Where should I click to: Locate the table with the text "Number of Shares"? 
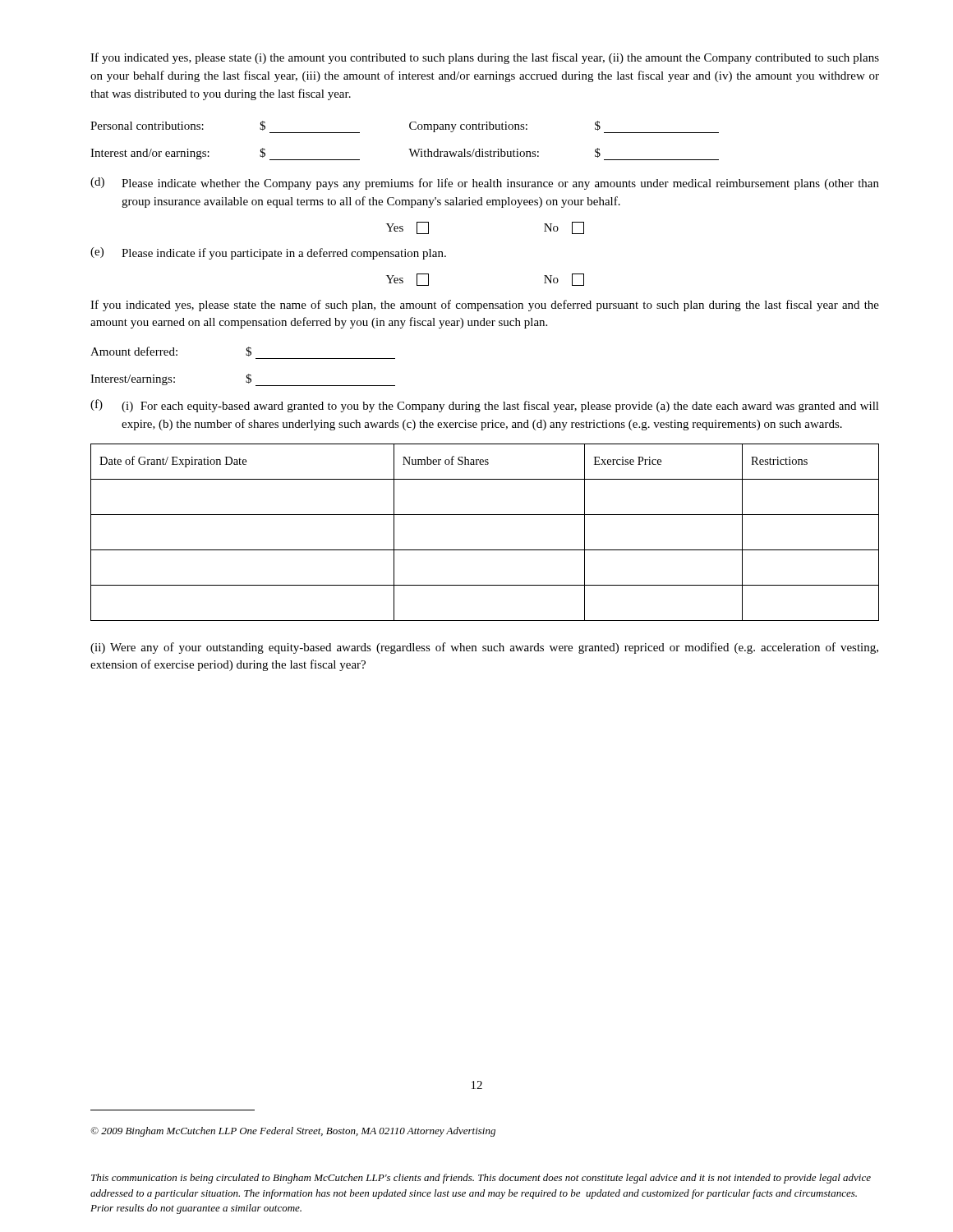pyautogui.click(x=485, y=532)
